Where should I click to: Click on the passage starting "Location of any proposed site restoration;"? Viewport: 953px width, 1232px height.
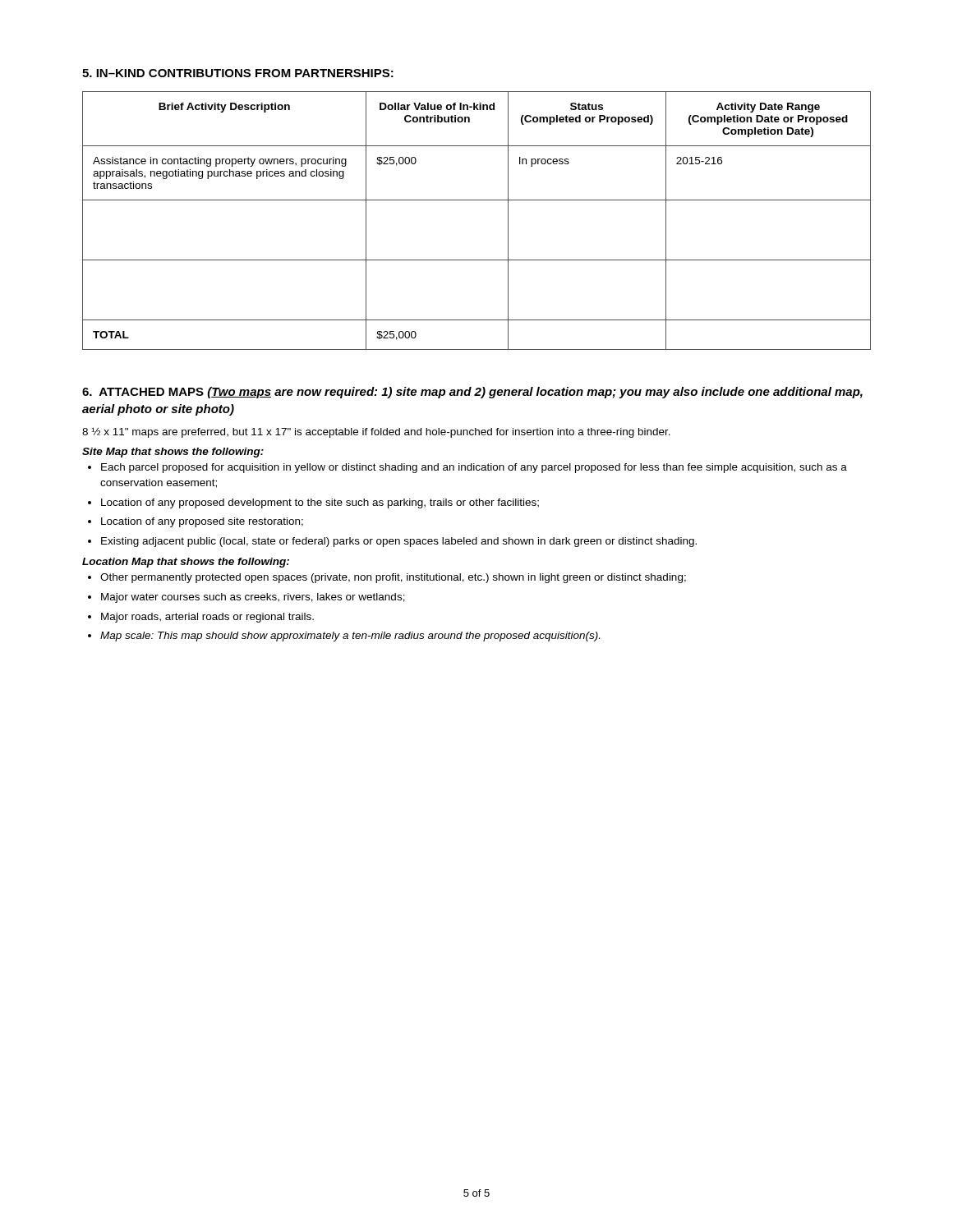tap(202, 522)
